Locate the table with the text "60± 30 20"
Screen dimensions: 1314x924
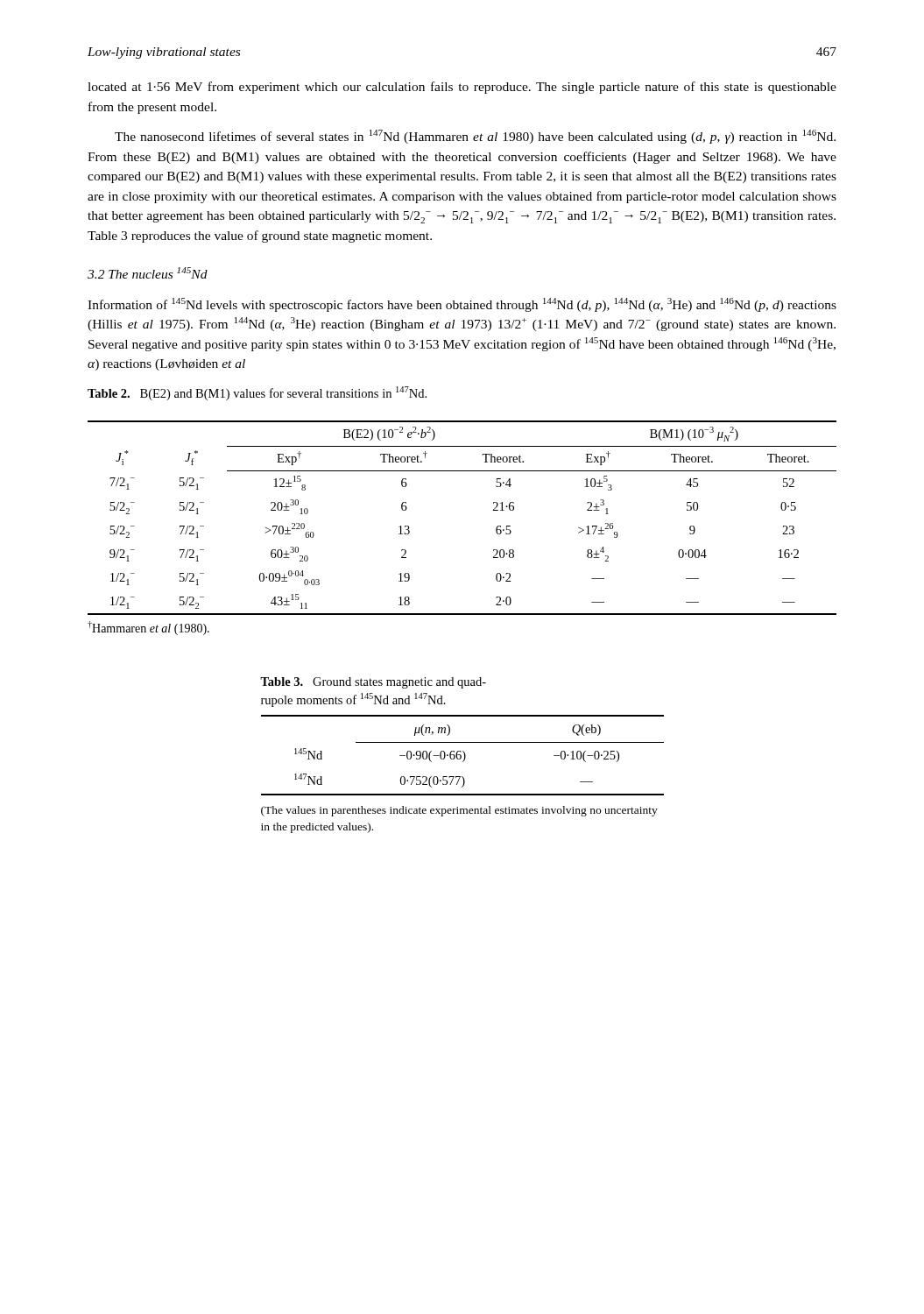tap(462, 517)
